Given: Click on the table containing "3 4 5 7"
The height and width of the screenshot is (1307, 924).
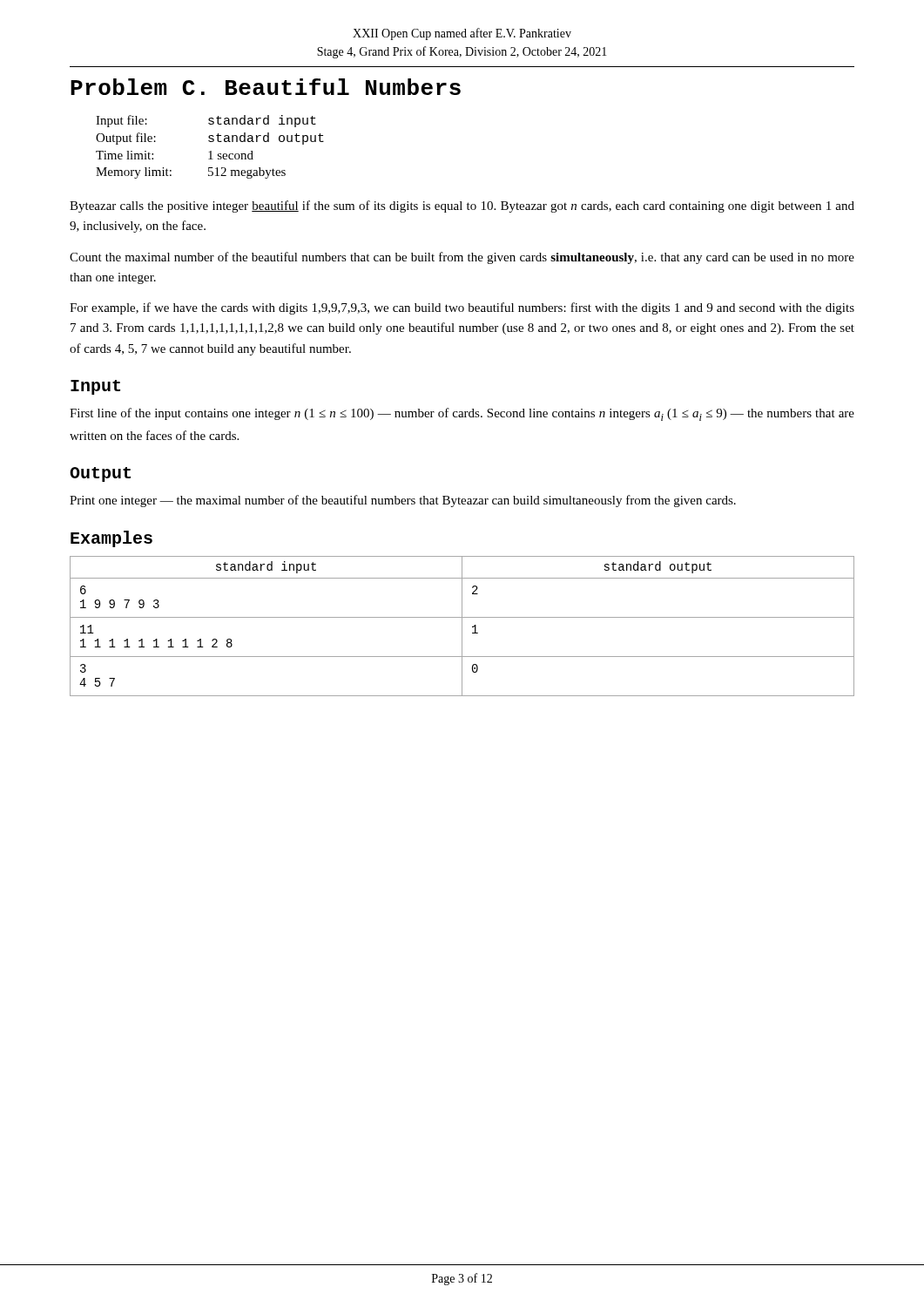Looking at the screenshot, I should 462,626.
